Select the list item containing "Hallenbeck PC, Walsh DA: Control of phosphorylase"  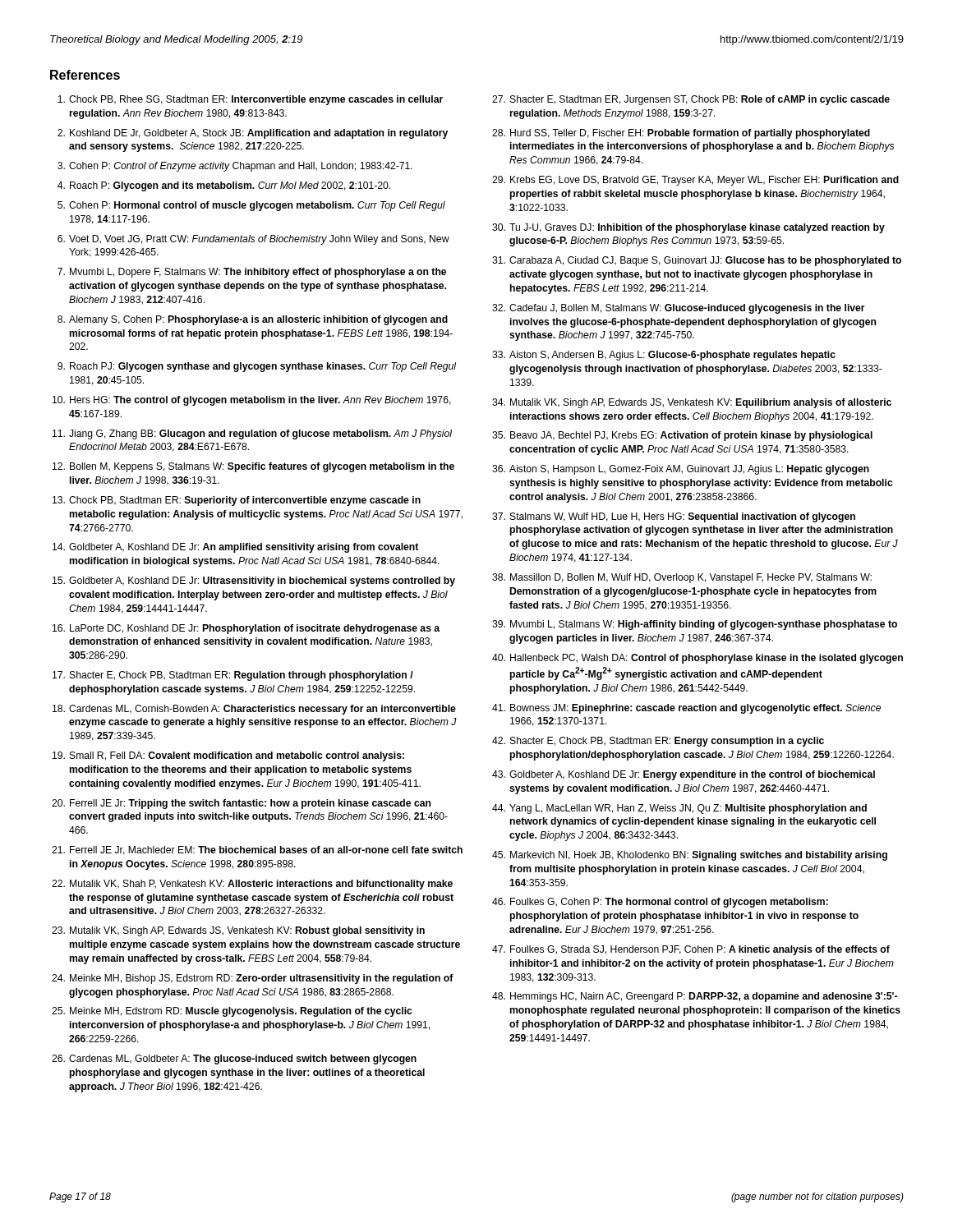707,673
